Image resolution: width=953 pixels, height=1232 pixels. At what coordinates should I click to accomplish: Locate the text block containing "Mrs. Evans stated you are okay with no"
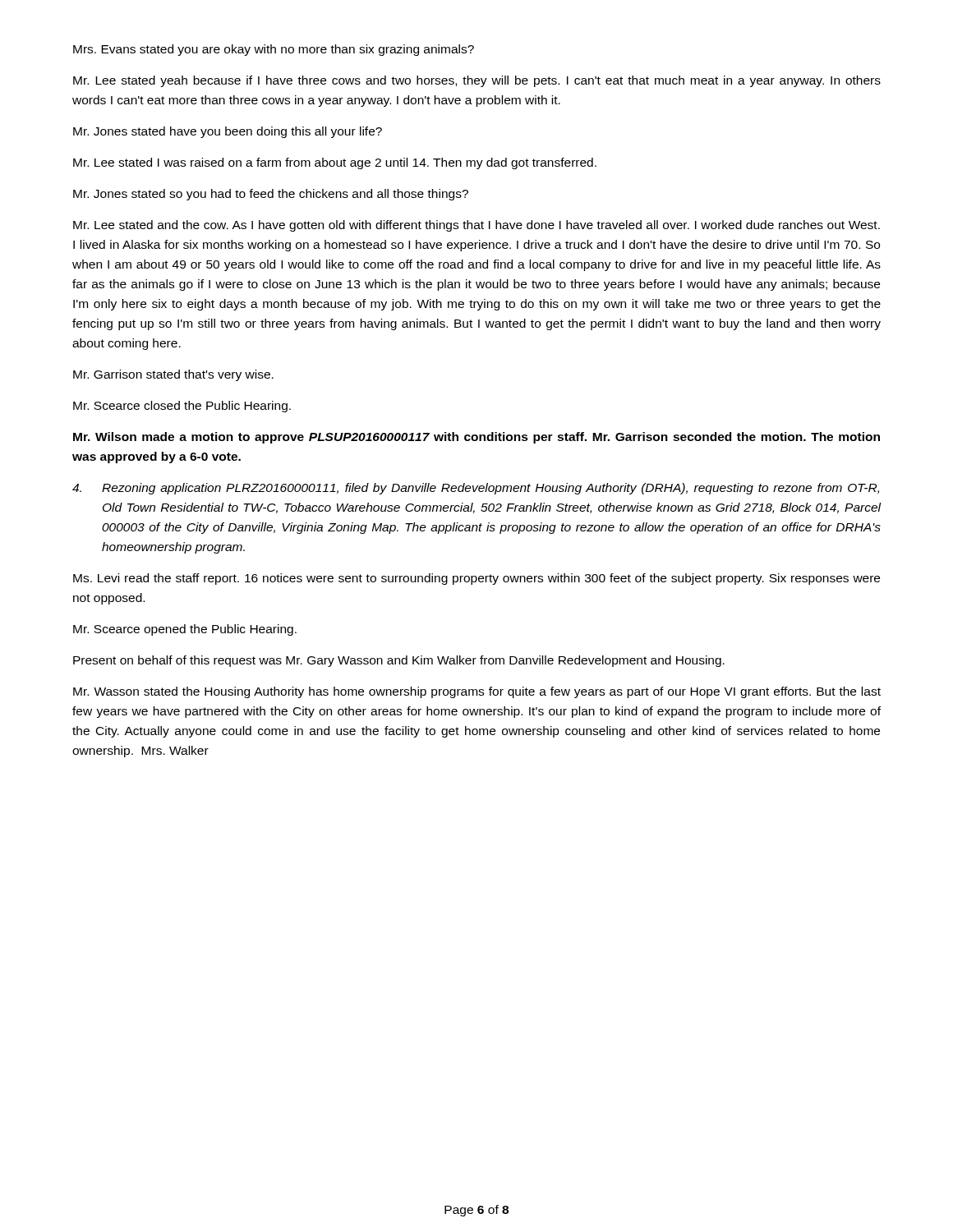tap(273, 49)
